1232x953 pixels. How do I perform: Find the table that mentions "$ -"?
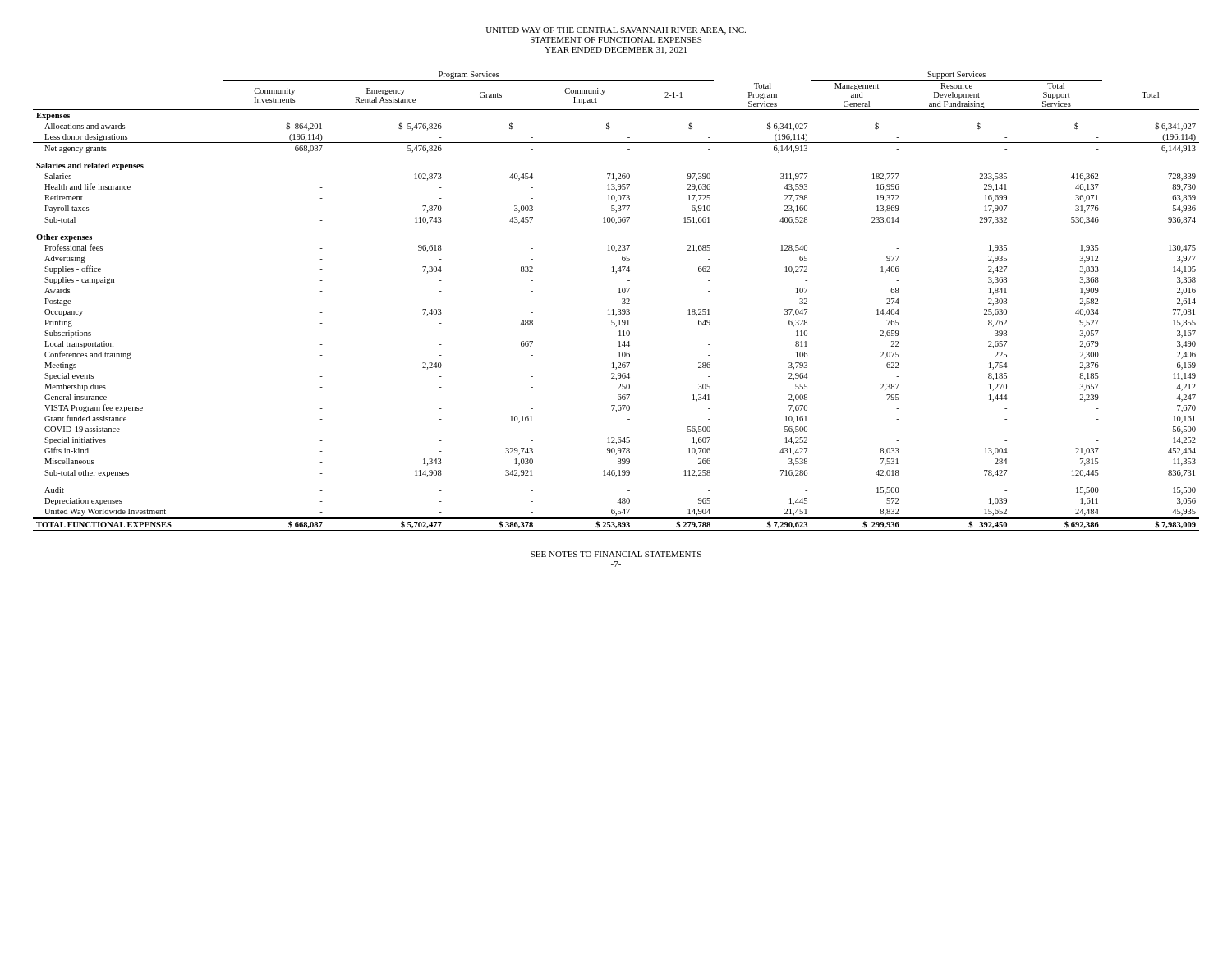616,301
